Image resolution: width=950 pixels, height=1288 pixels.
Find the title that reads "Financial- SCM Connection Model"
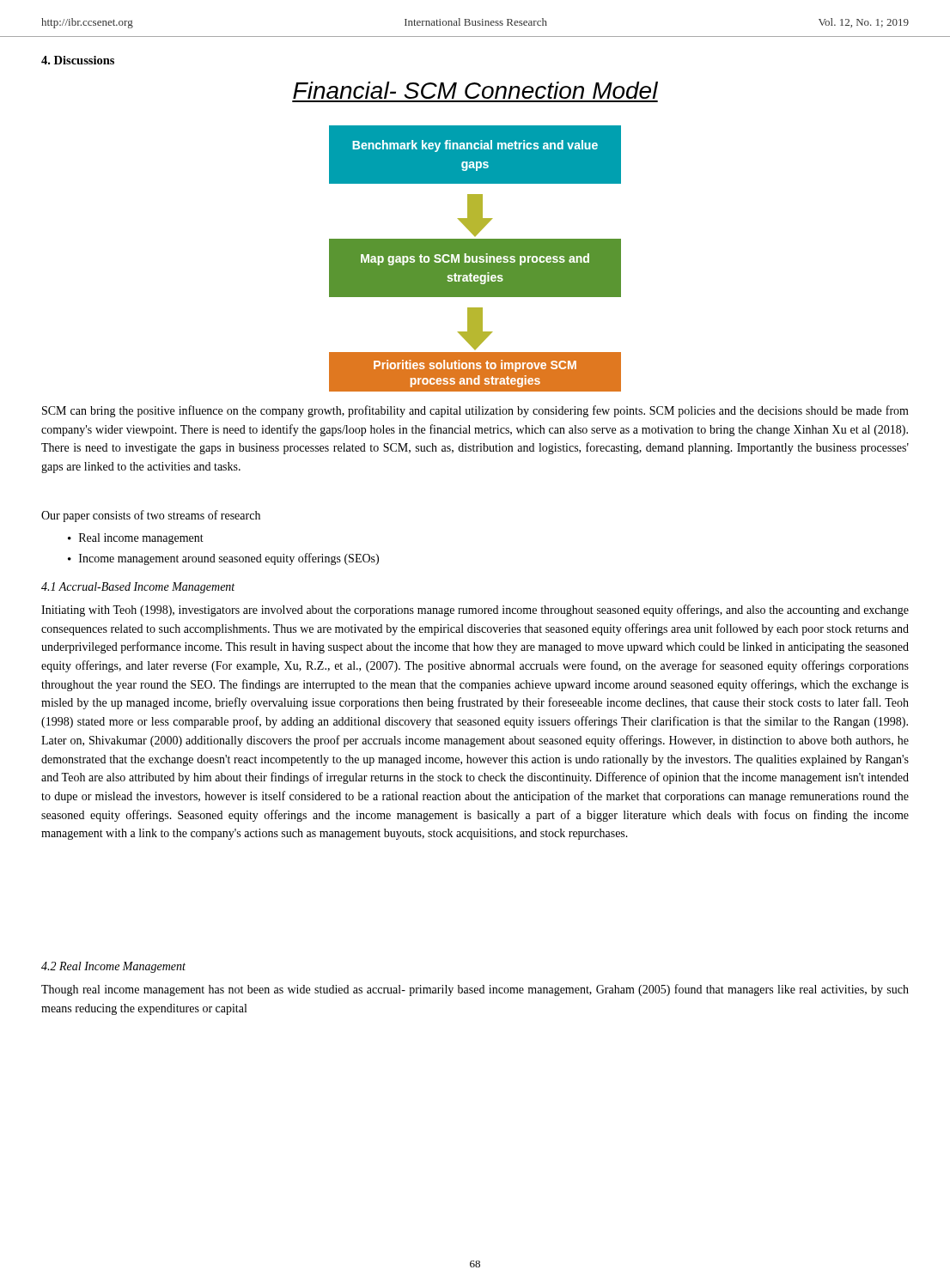[475, 91]
